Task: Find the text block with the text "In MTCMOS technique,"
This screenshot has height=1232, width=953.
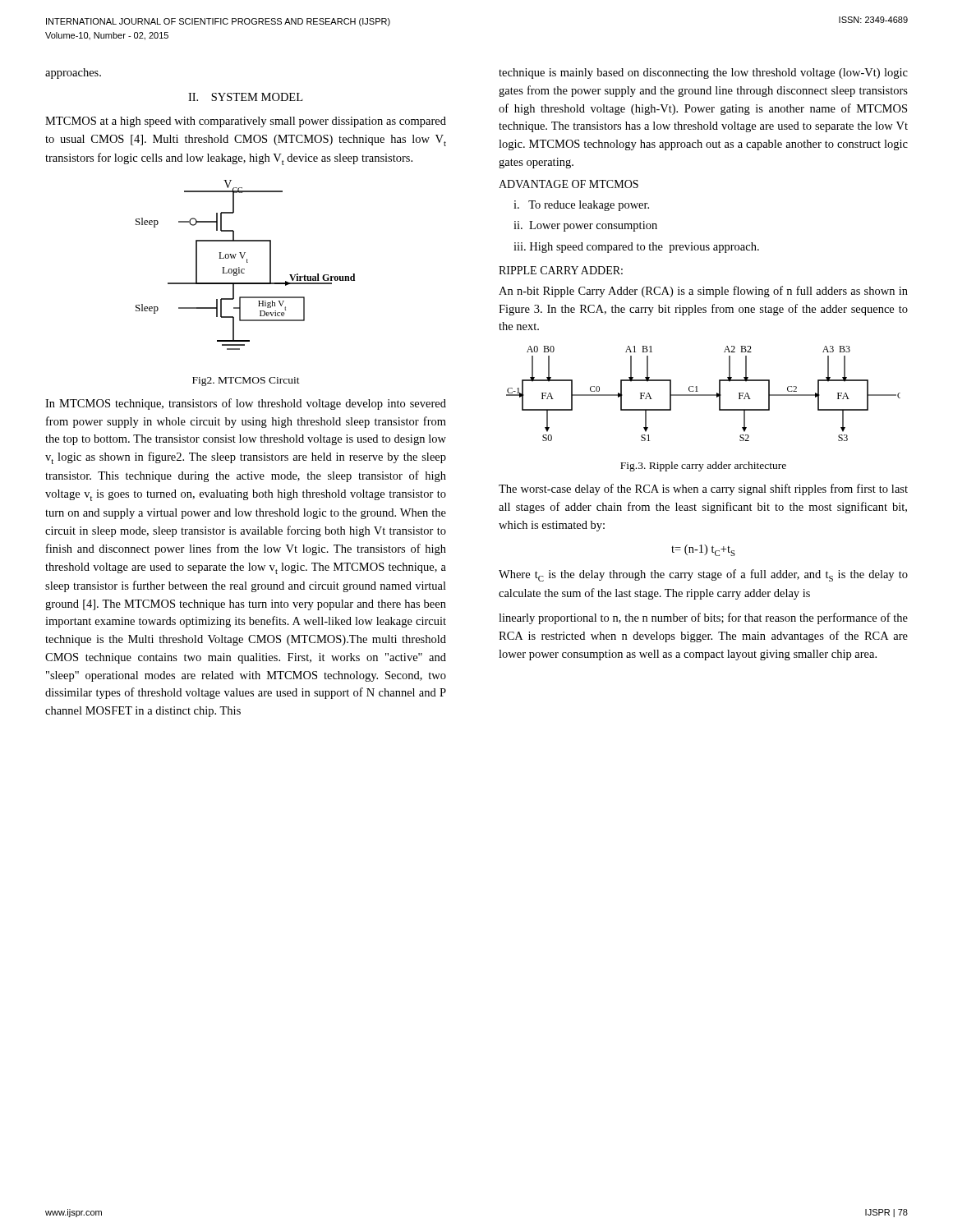Action: [246, 558]
